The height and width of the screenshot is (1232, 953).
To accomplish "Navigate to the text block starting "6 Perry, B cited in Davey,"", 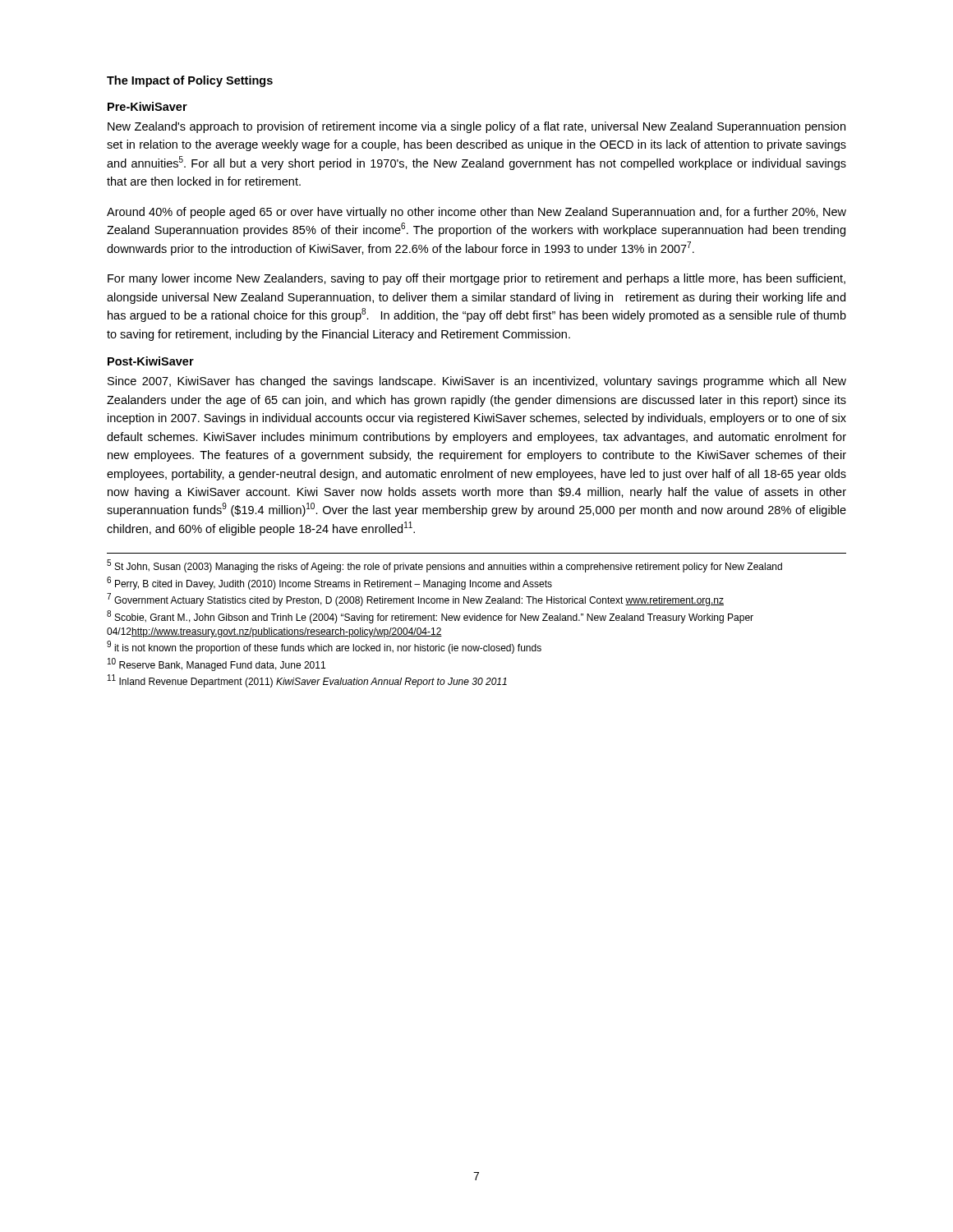I will point(329,583).
